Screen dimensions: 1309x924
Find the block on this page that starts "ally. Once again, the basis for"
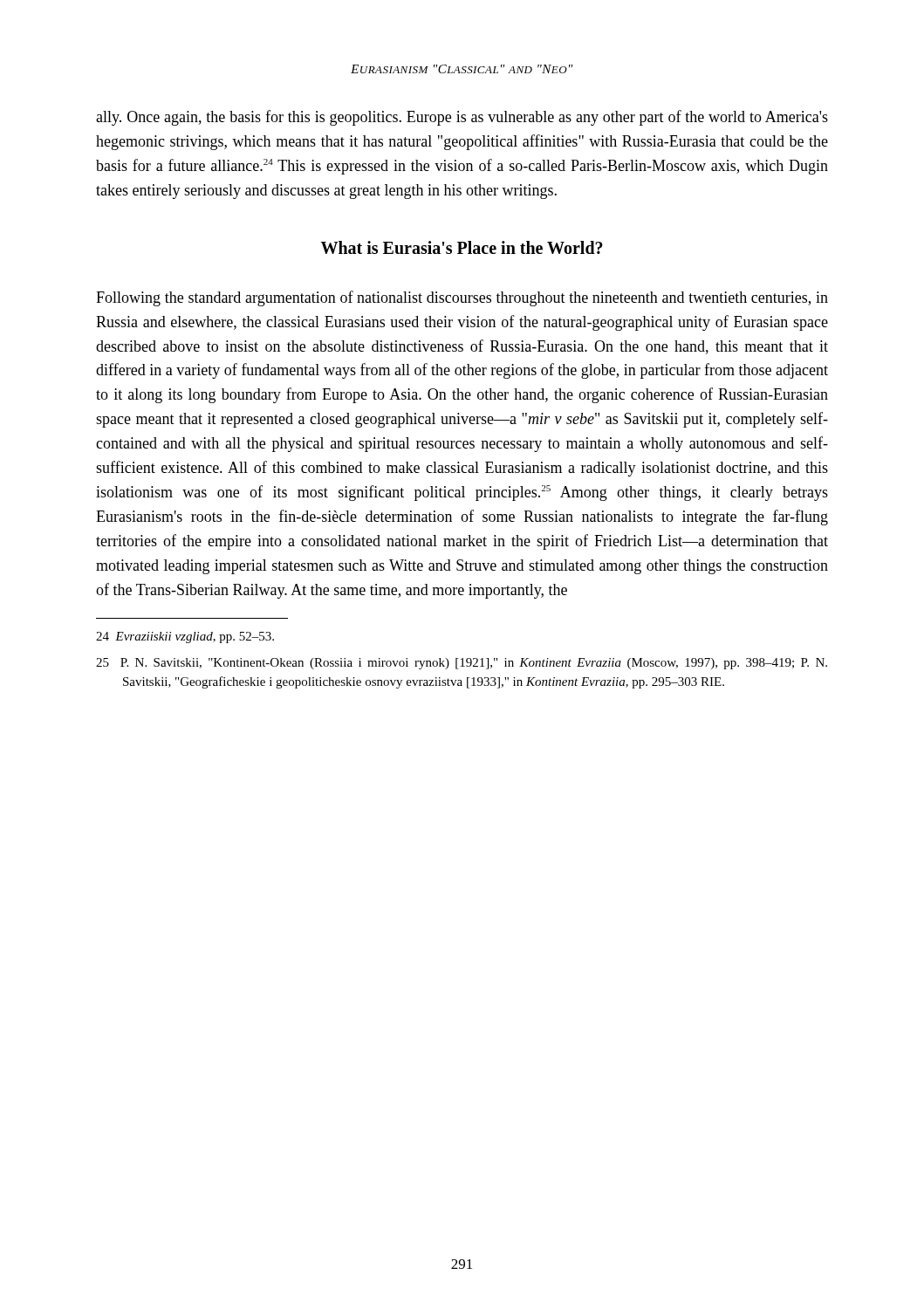[462, 154]
